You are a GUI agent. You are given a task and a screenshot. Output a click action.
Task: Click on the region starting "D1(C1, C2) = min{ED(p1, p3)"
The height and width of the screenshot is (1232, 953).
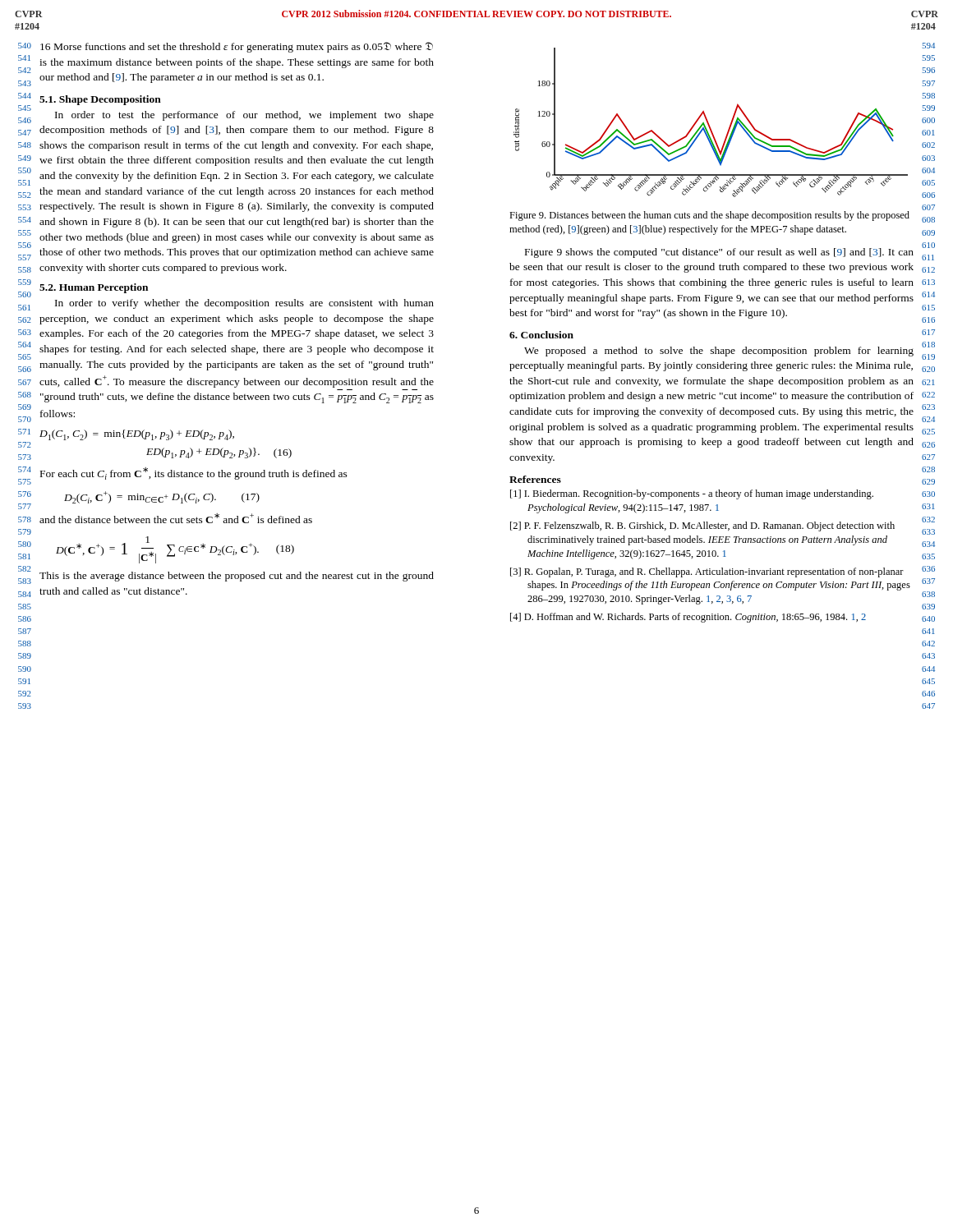pos(237,444)
